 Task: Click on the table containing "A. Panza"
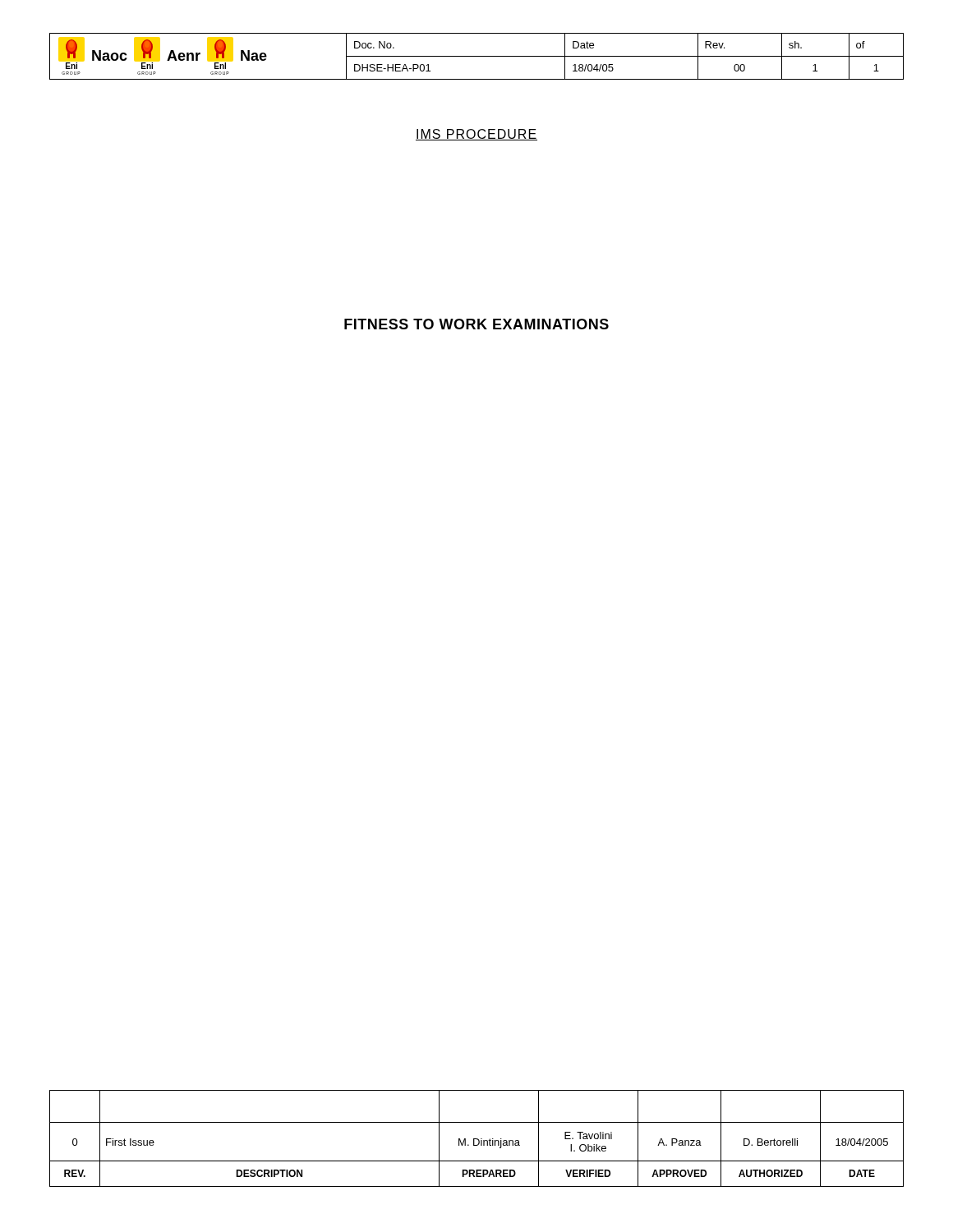point(476,1138)
